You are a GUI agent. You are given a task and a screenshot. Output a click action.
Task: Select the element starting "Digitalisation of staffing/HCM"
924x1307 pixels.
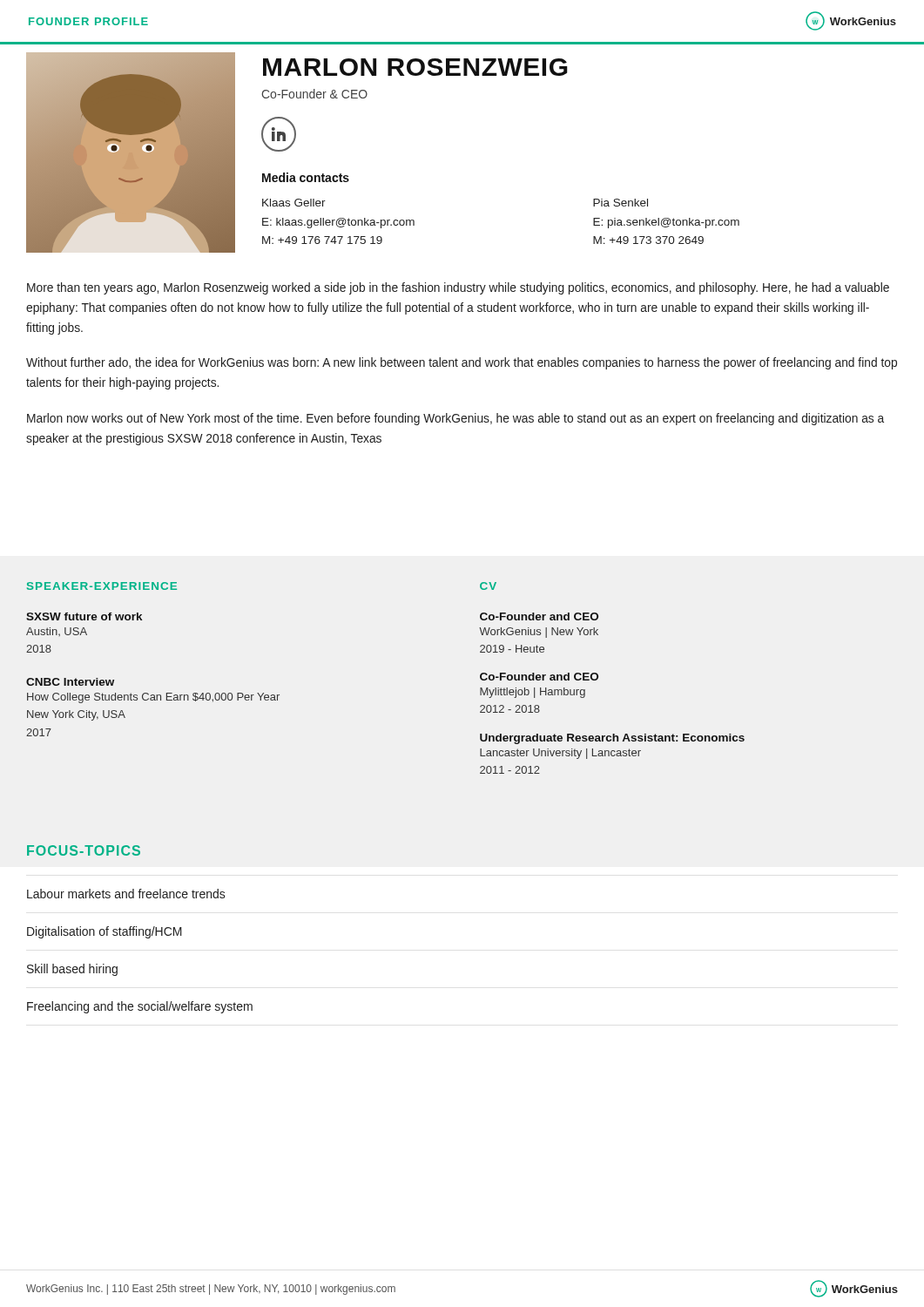pos(104,931)
